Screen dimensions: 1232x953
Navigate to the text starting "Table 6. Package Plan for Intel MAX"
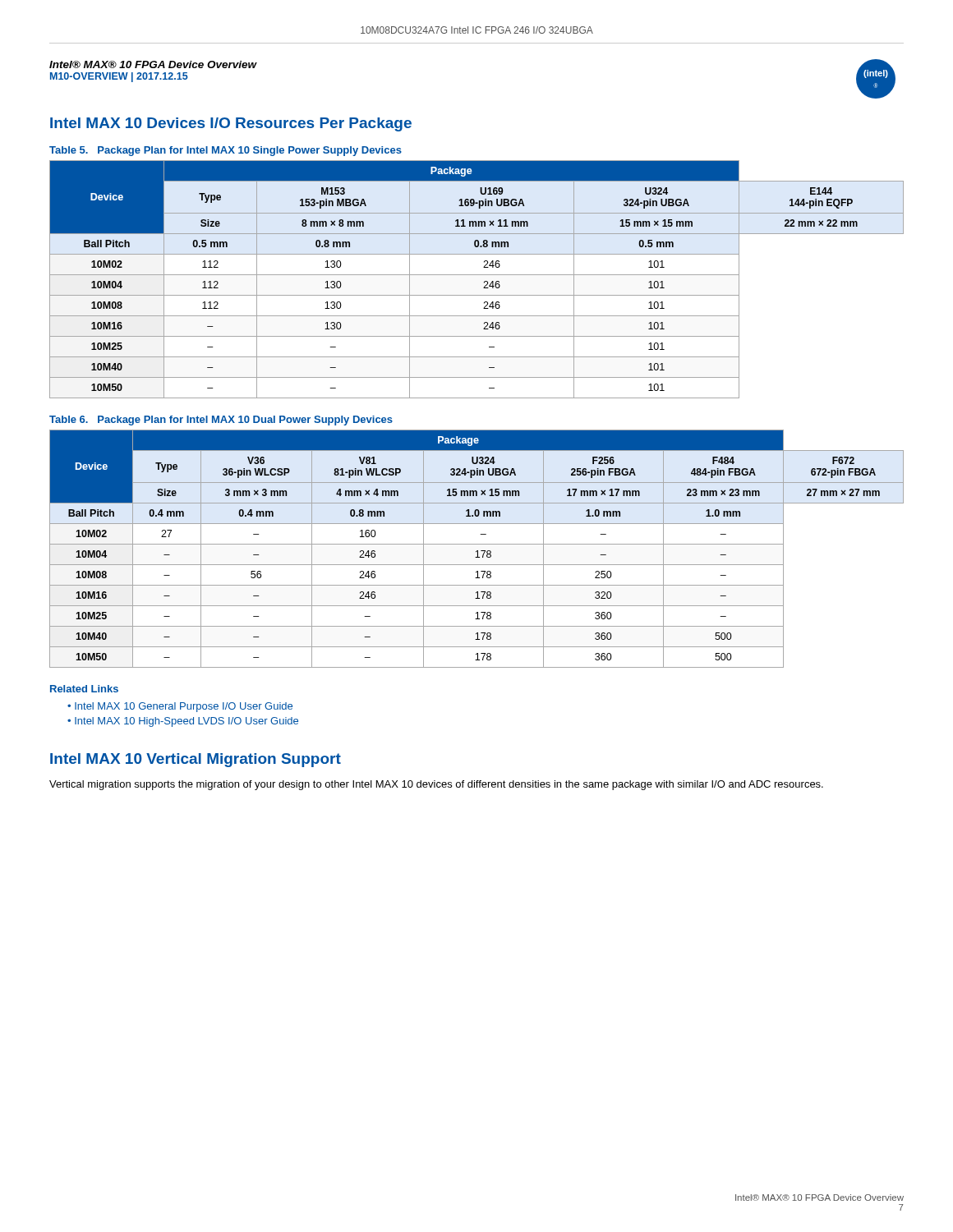tap(221, 419)
